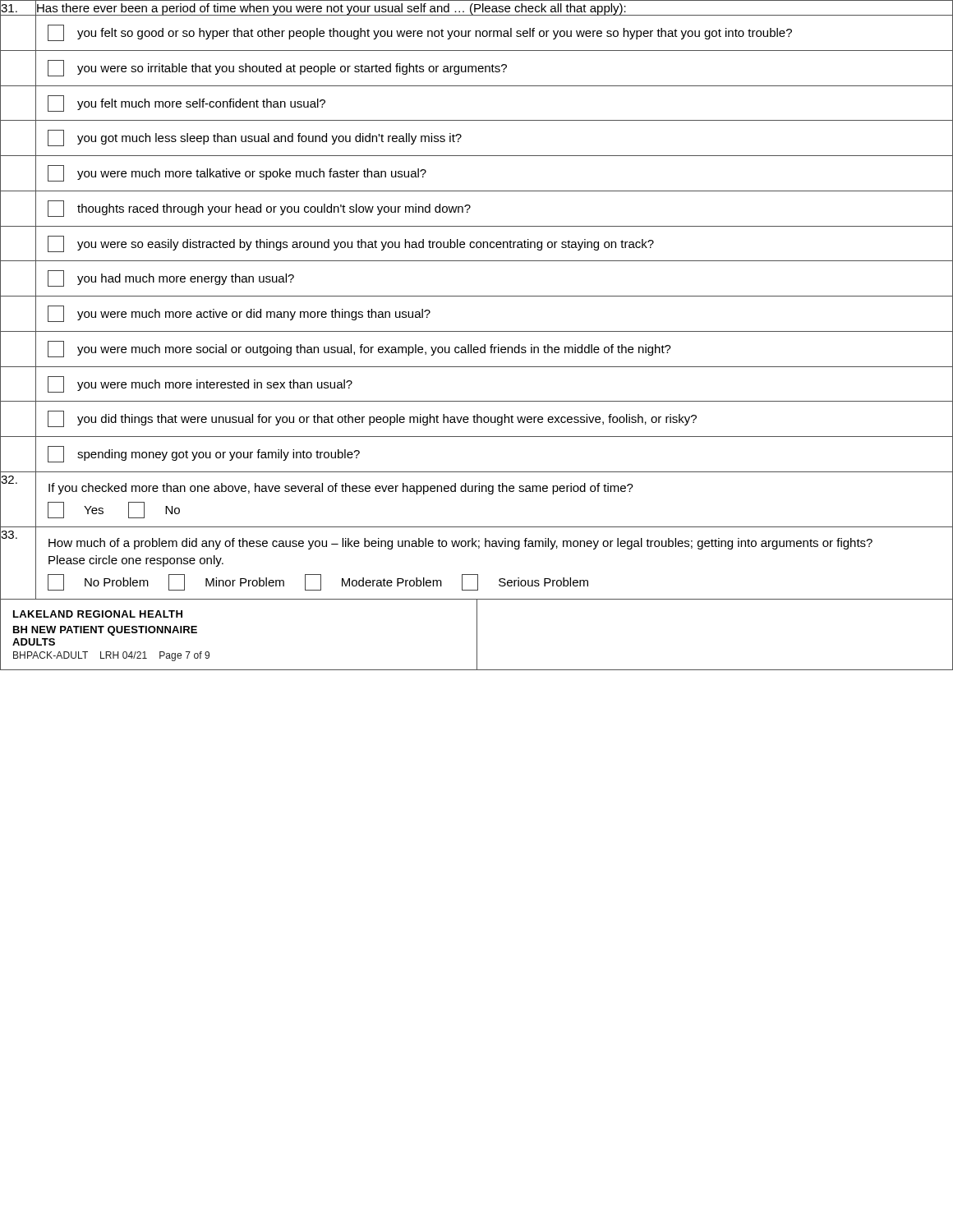Click the passage that begins "If you checked more than one above,"

coord(494,499)
